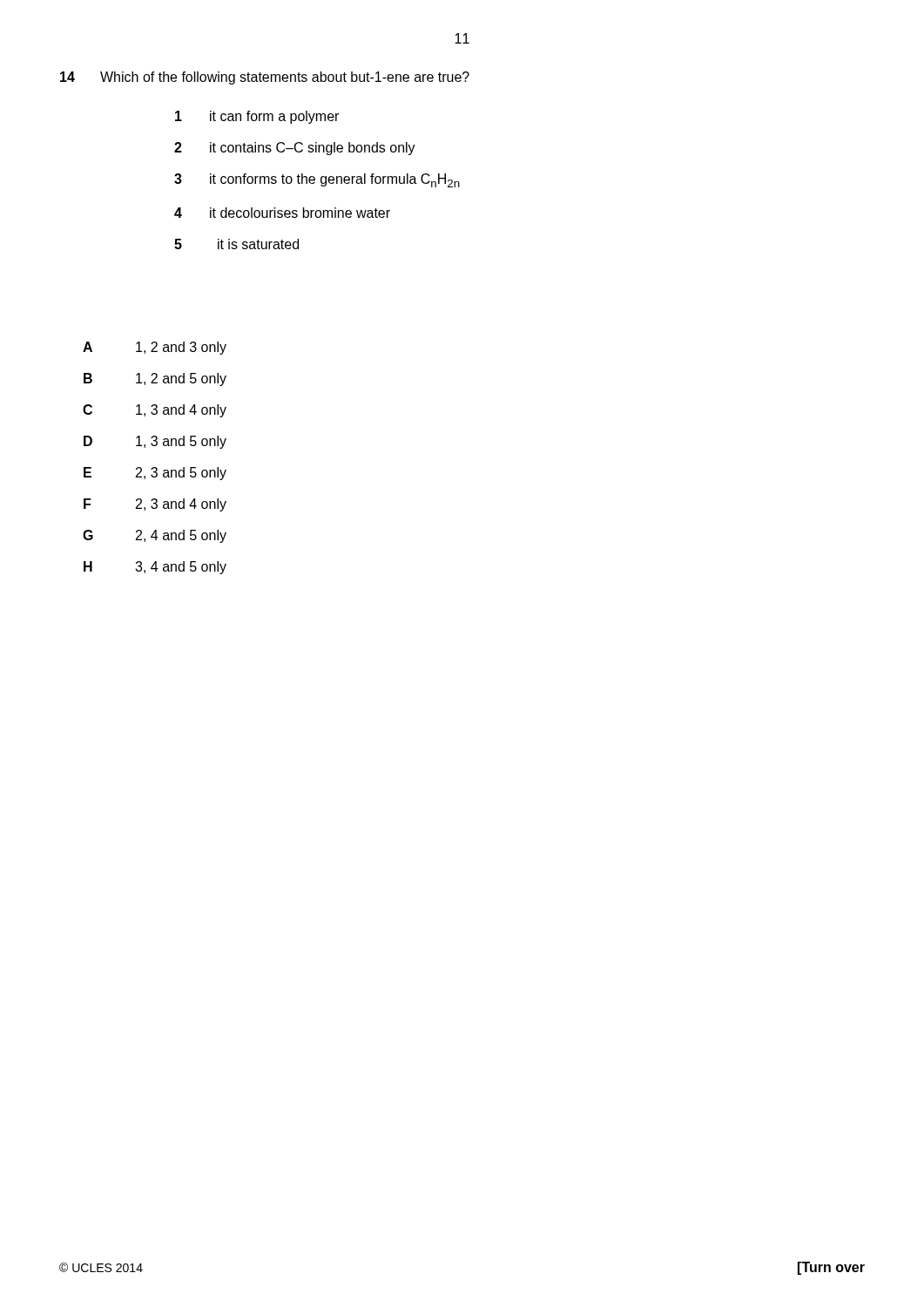This screenshot has height=1307, width=924.
Task: Navigate to the element starting "5 it is saturated"
Action: (236, 244)
